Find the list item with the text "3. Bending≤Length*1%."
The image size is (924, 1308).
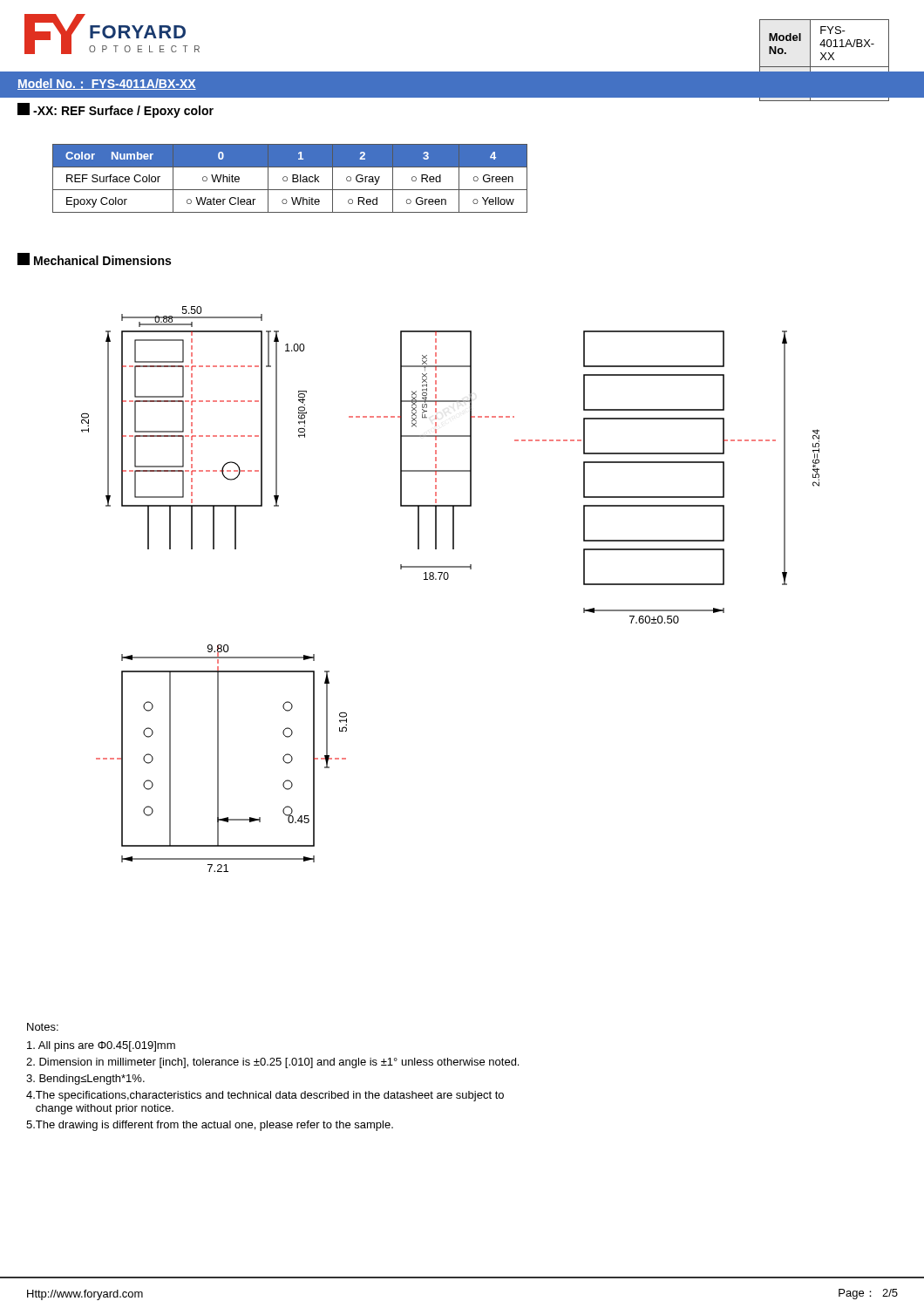[x=86, y=1078]
